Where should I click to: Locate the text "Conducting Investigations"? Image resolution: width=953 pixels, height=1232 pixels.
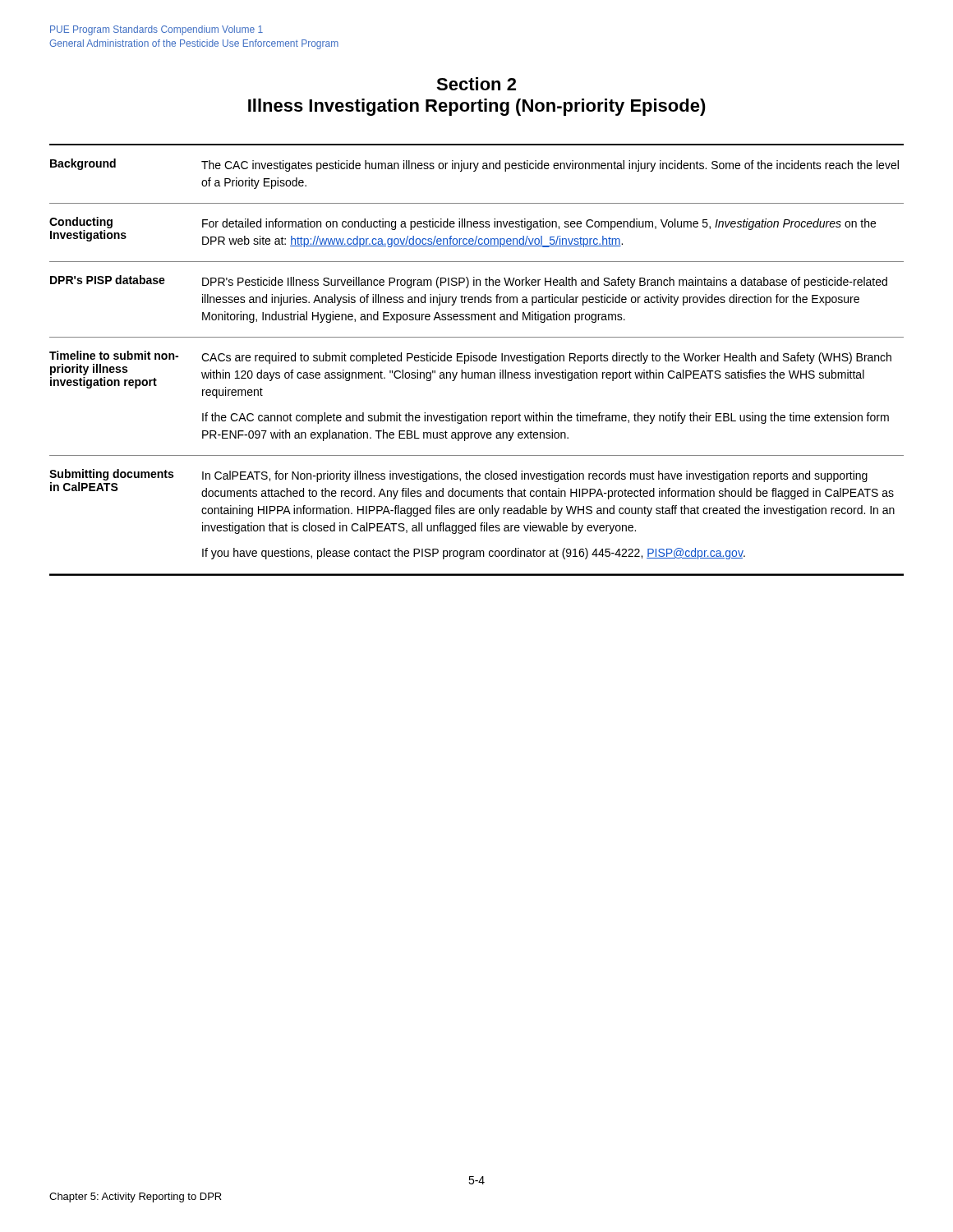coord(88,228)
